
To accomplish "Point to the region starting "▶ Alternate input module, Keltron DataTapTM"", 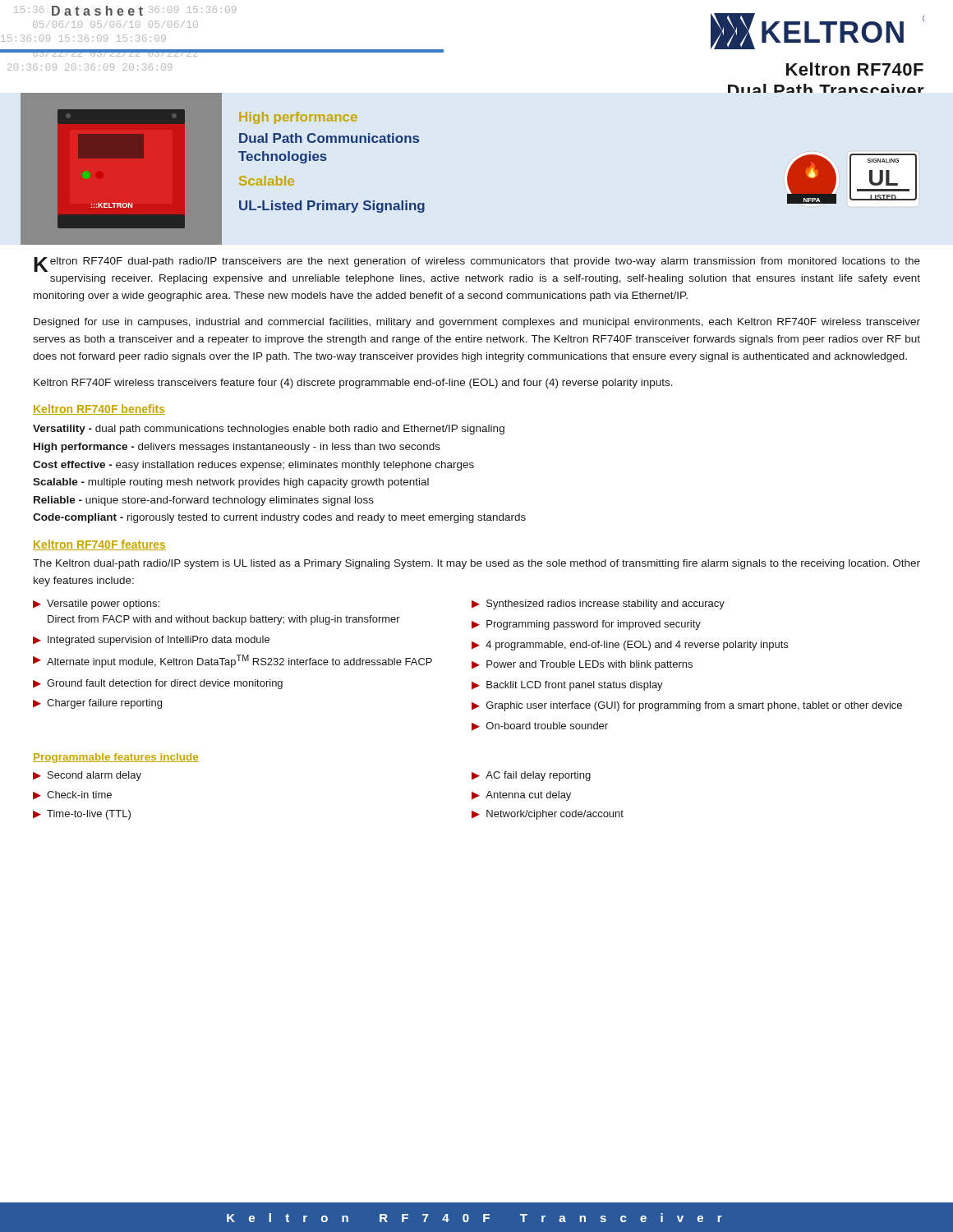I will click(233, 662).
